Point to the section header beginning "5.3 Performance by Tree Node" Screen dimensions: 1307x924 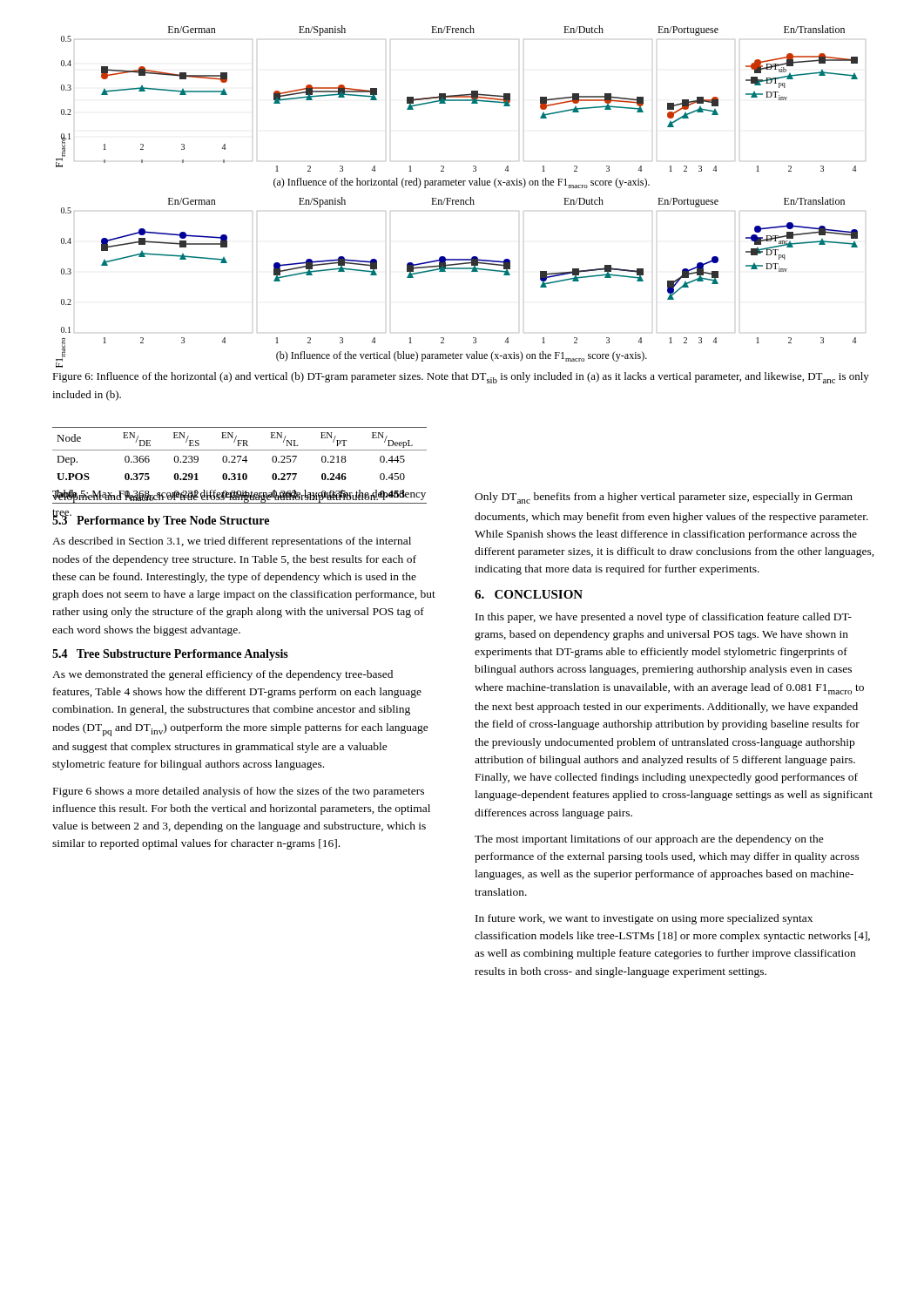(161, 521)
